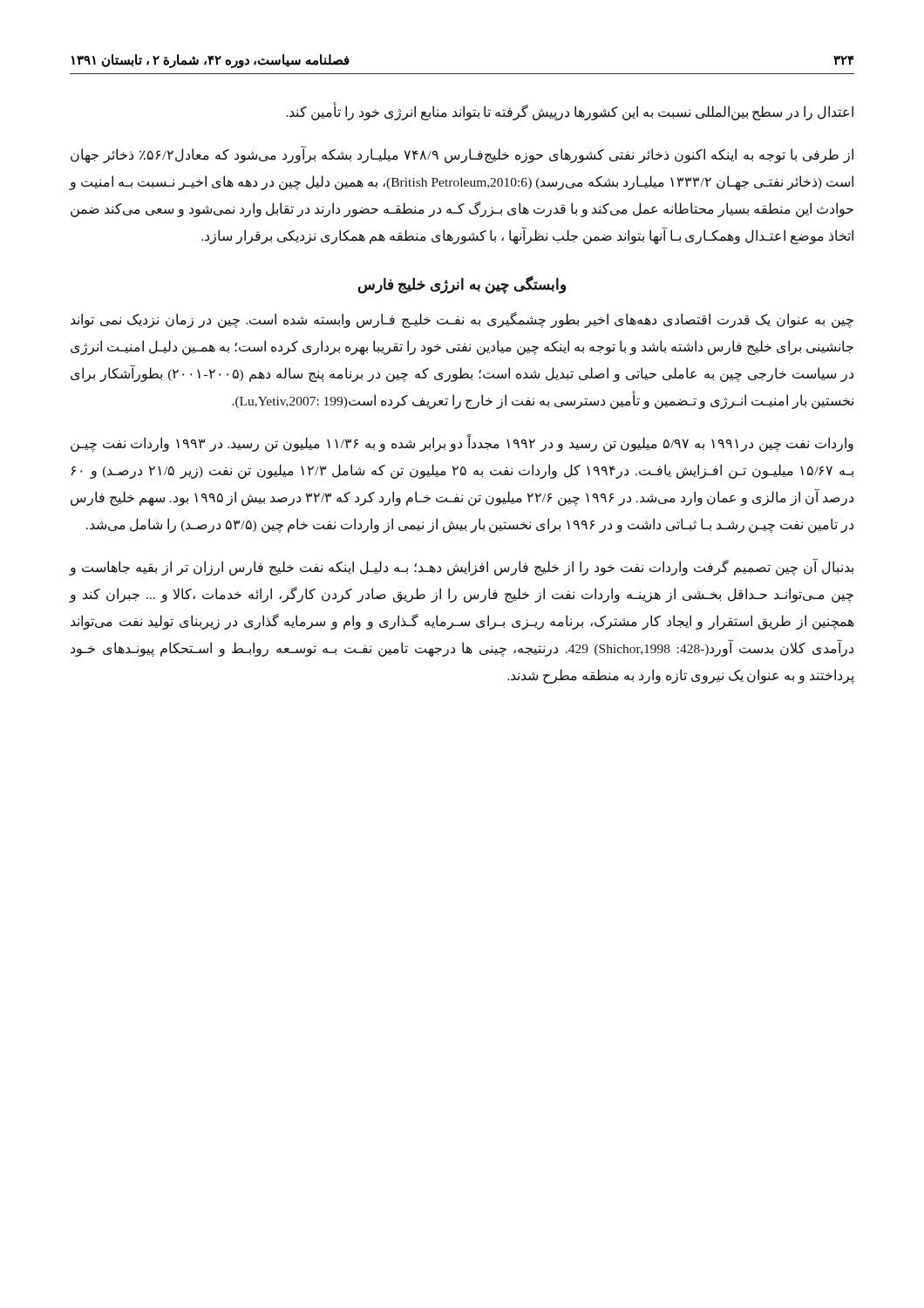This screenshot has height=1308, width=924.
Task: Locate the text block that reads "بدنبال آن چین تصمیم"
Action: point(462,621)
